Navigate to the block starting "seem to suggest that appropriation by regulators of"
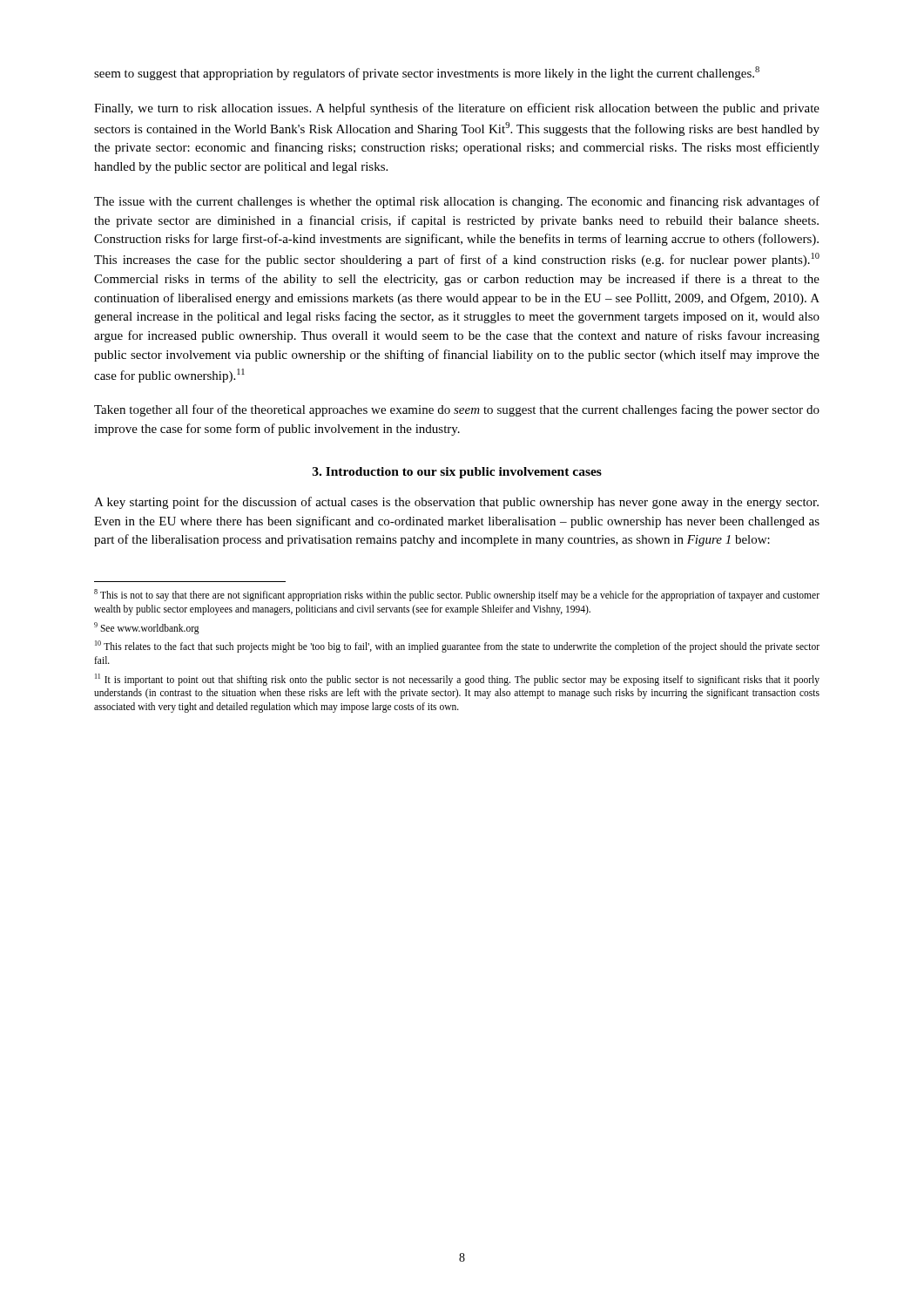The height and width of the screenshot is (1307, 924). [x=427, y=72]
